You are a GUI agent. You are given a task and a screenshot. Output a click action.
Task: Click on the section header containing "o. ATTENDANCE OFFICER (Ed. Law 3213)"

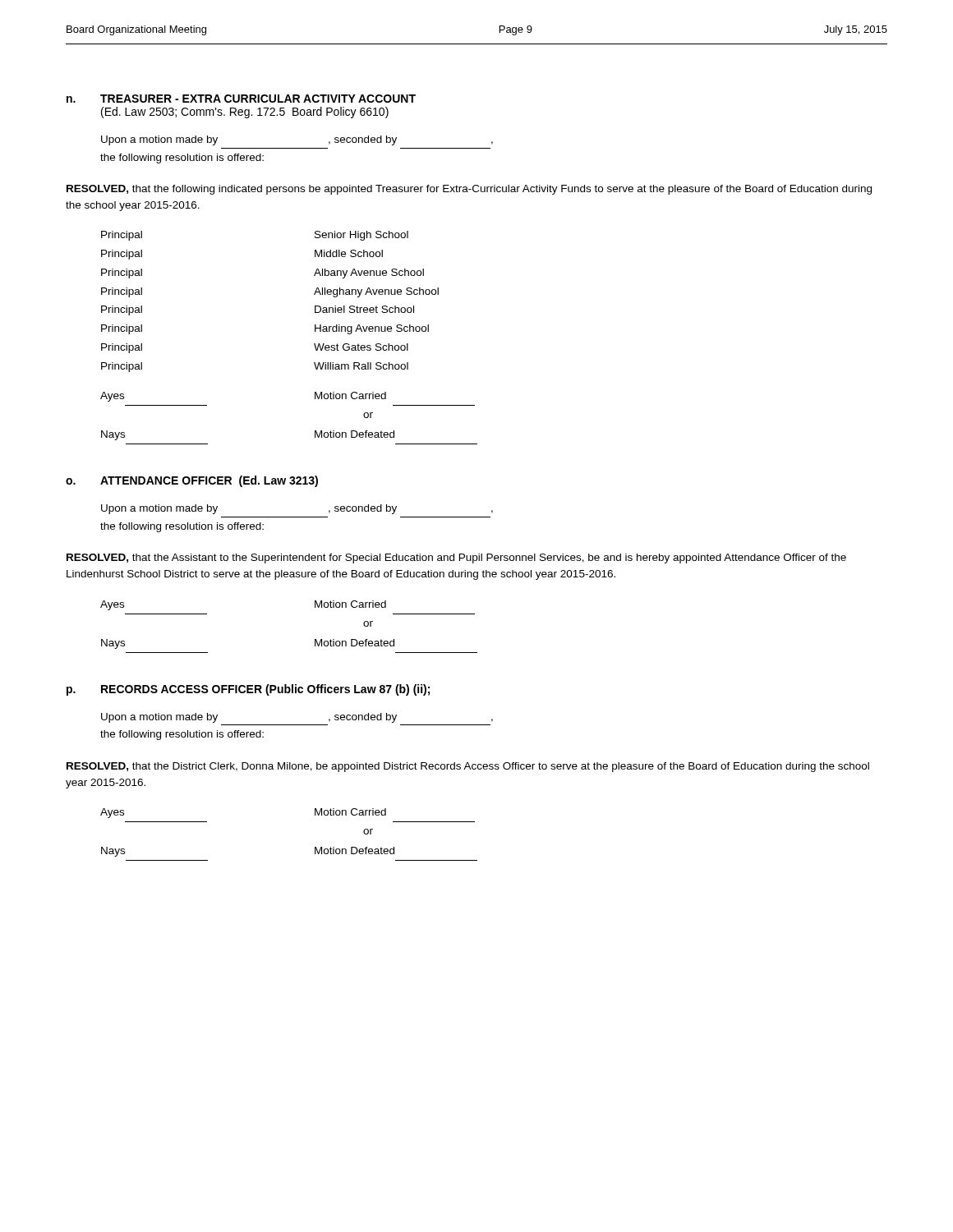click(192, 480)
